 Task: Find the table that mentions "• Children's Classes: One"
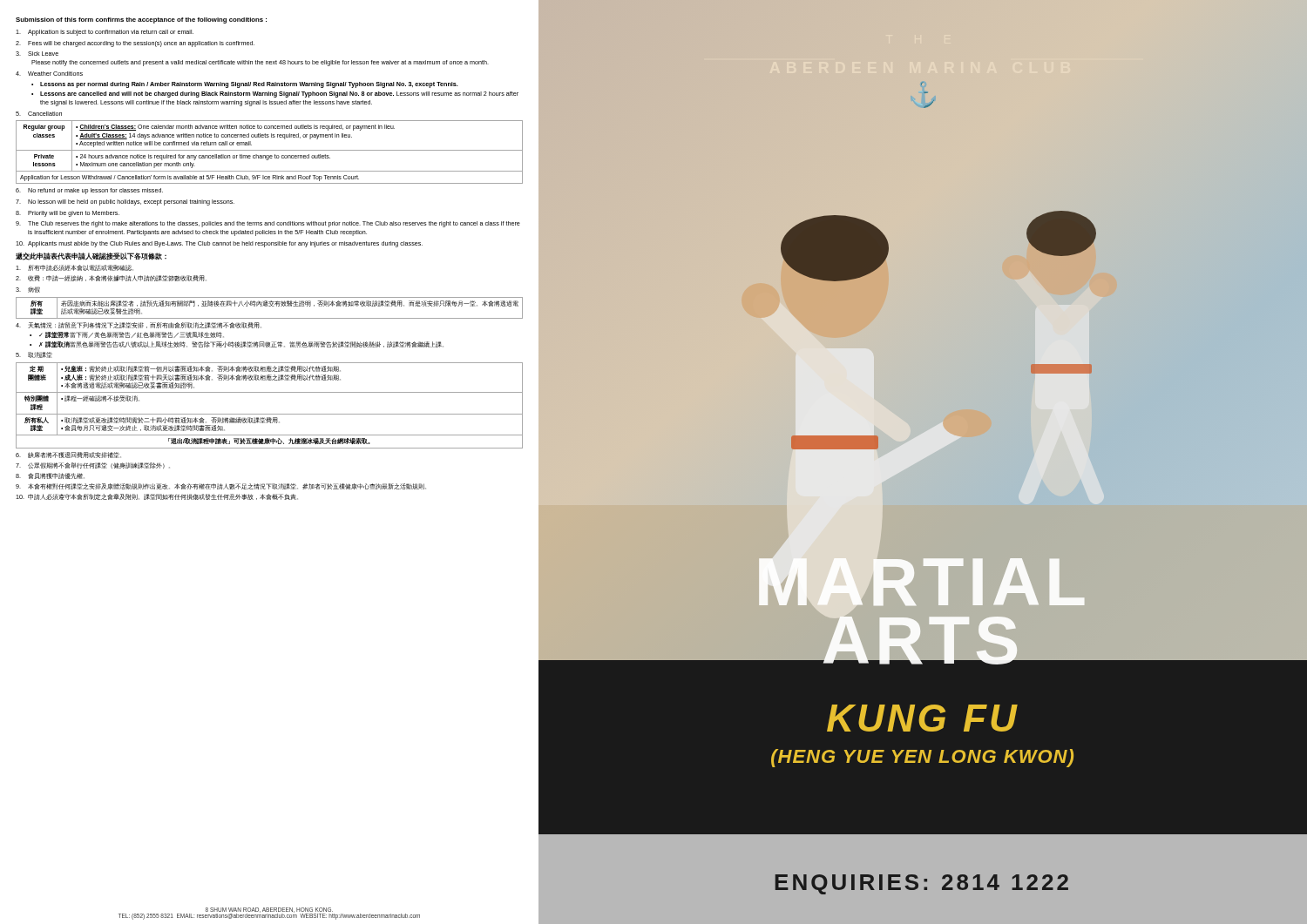click(269, 152)
